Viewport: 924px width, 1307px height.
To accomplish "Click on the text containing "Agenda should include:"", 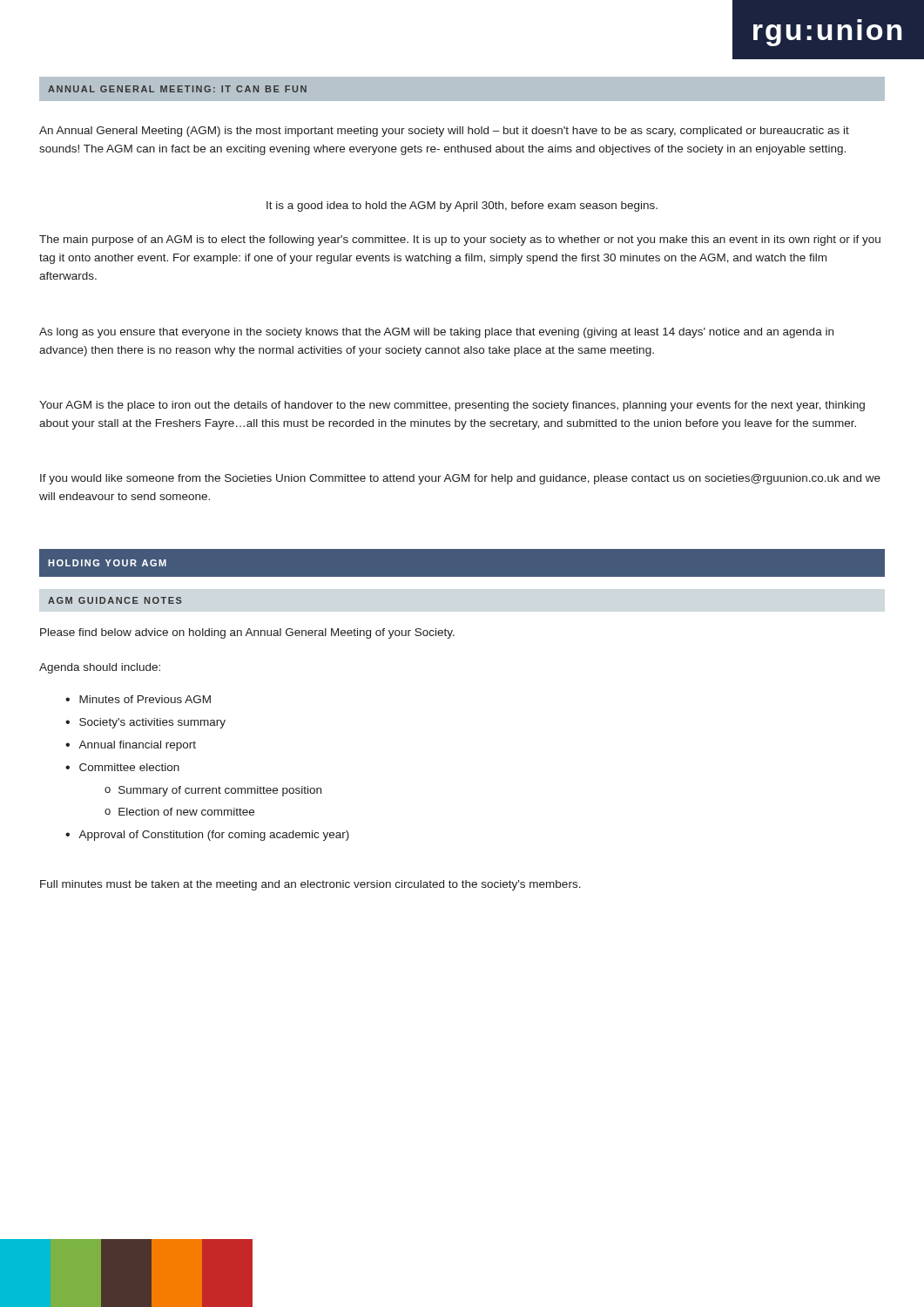I will [x=100, y=667].
